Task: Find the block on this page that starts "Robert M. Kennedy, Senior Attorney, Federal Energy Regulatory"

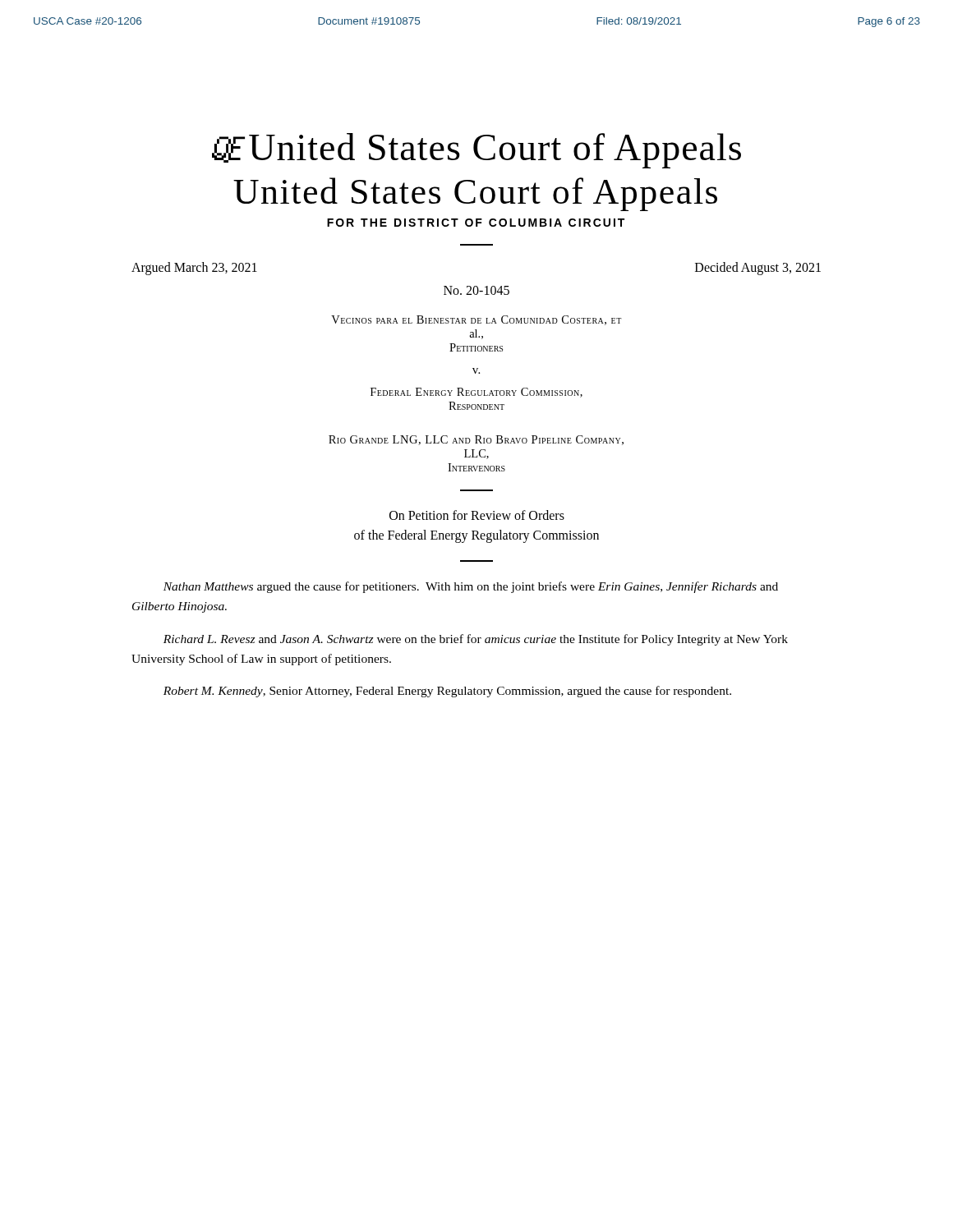Action: pos(448,690)
